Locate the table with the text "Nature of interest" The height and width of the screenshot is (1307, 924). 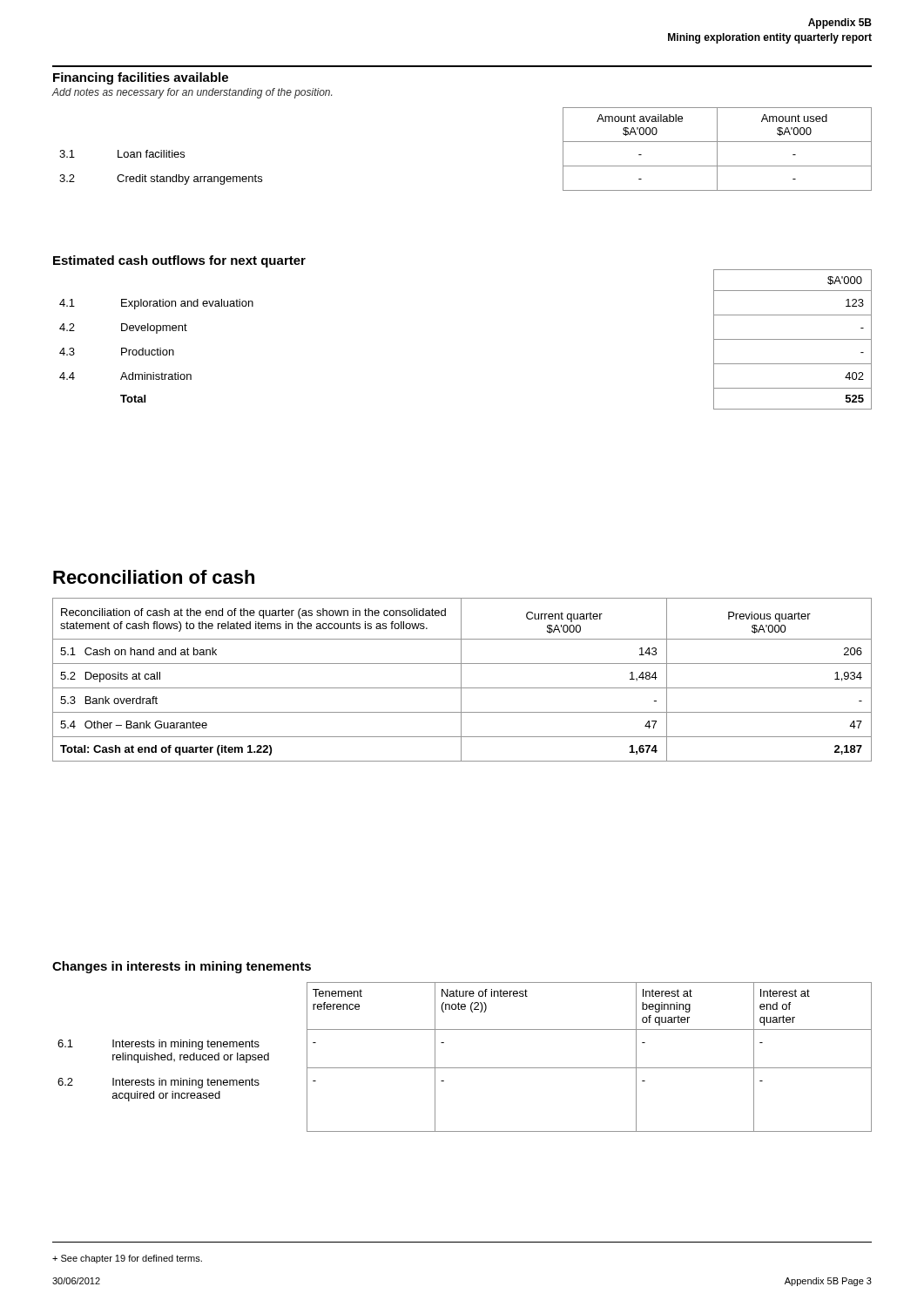tap(462, 1057)
